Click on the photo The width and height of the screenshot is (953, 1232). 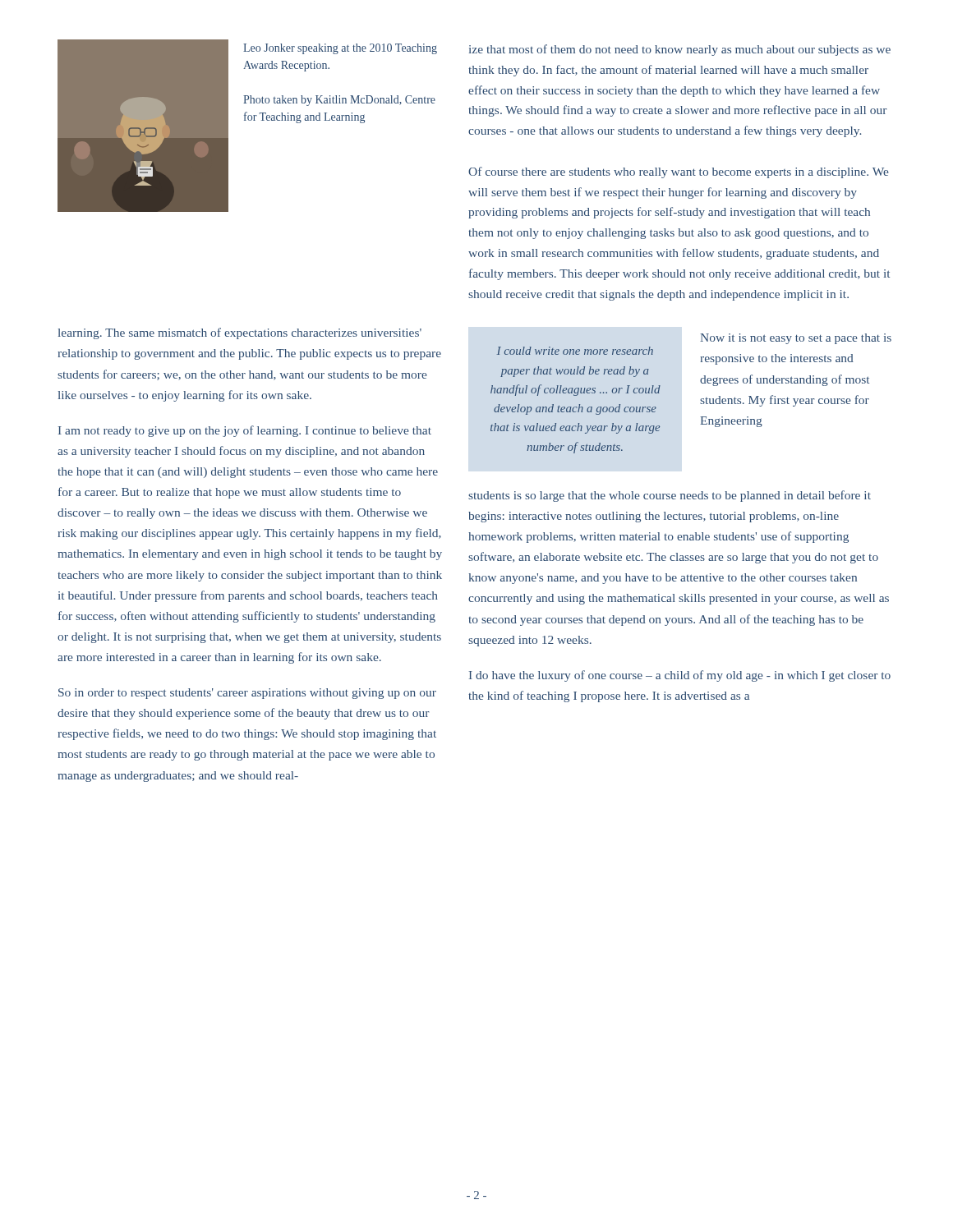click(144, 126)
